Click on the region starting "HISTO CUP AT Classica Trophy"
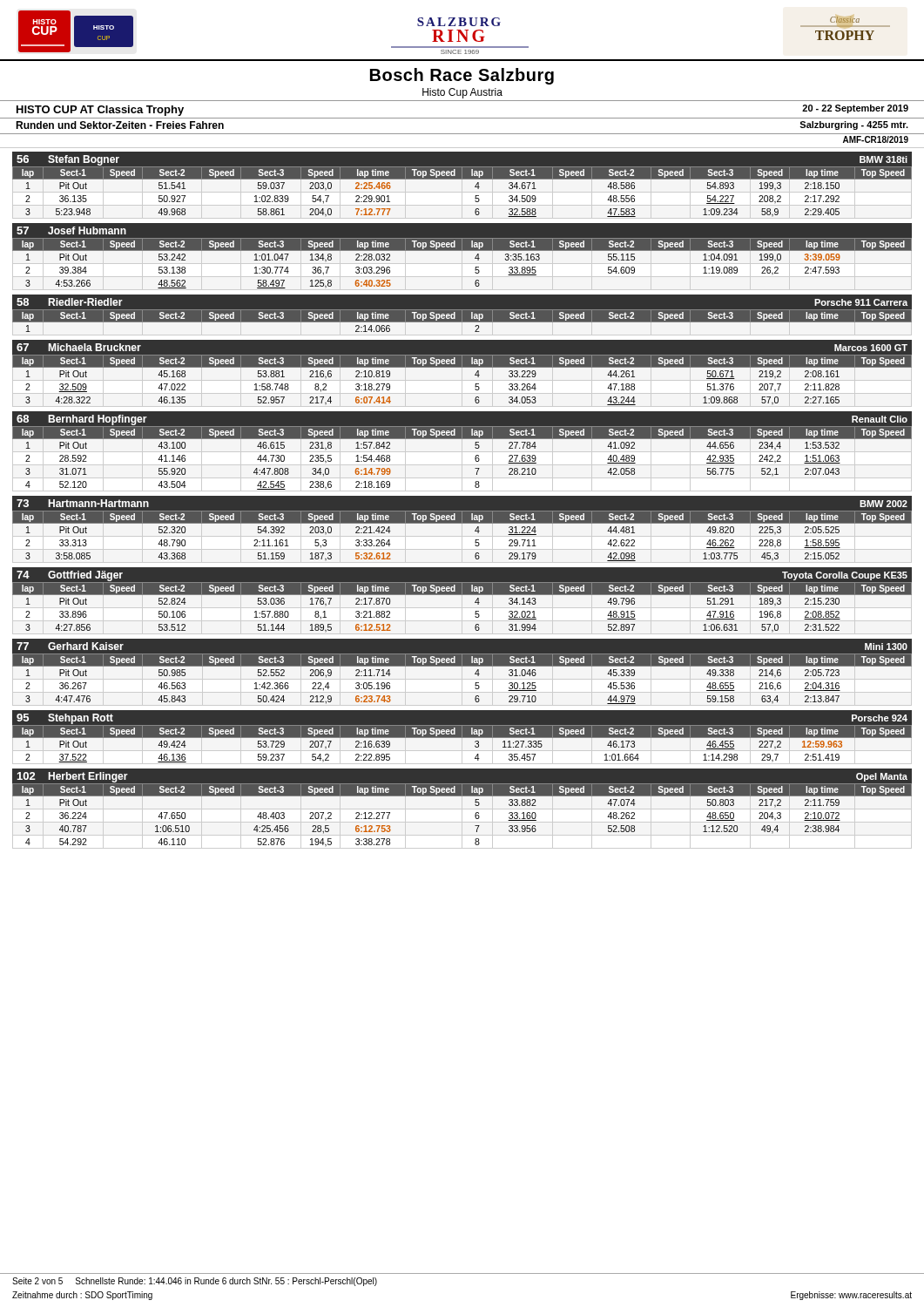Screen dimensions: 1307x924 [x=100, y=109]
